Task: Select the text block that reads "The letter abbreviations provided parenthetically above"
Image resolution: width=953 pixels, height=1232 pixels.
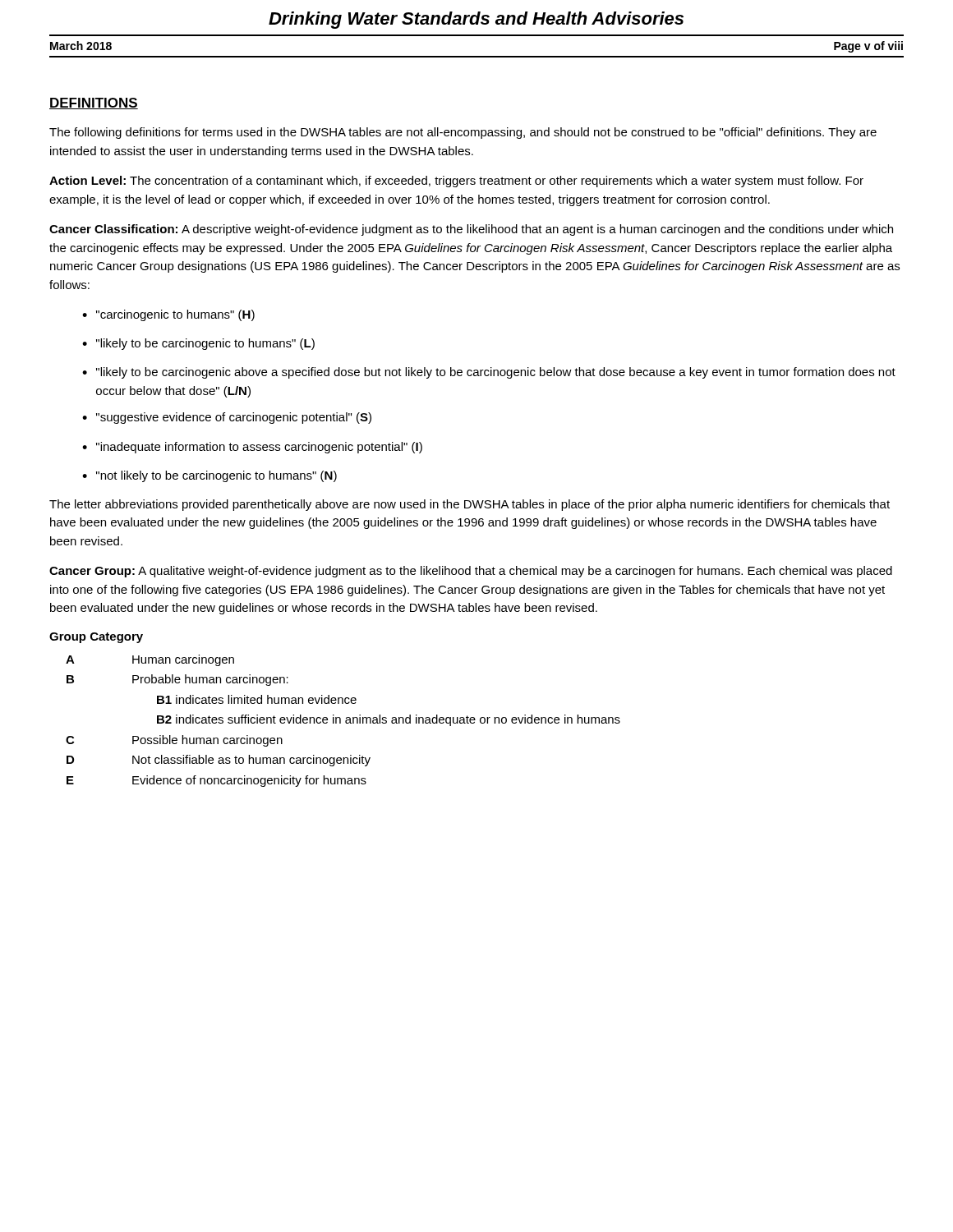Action: click(x=470, y=522)
